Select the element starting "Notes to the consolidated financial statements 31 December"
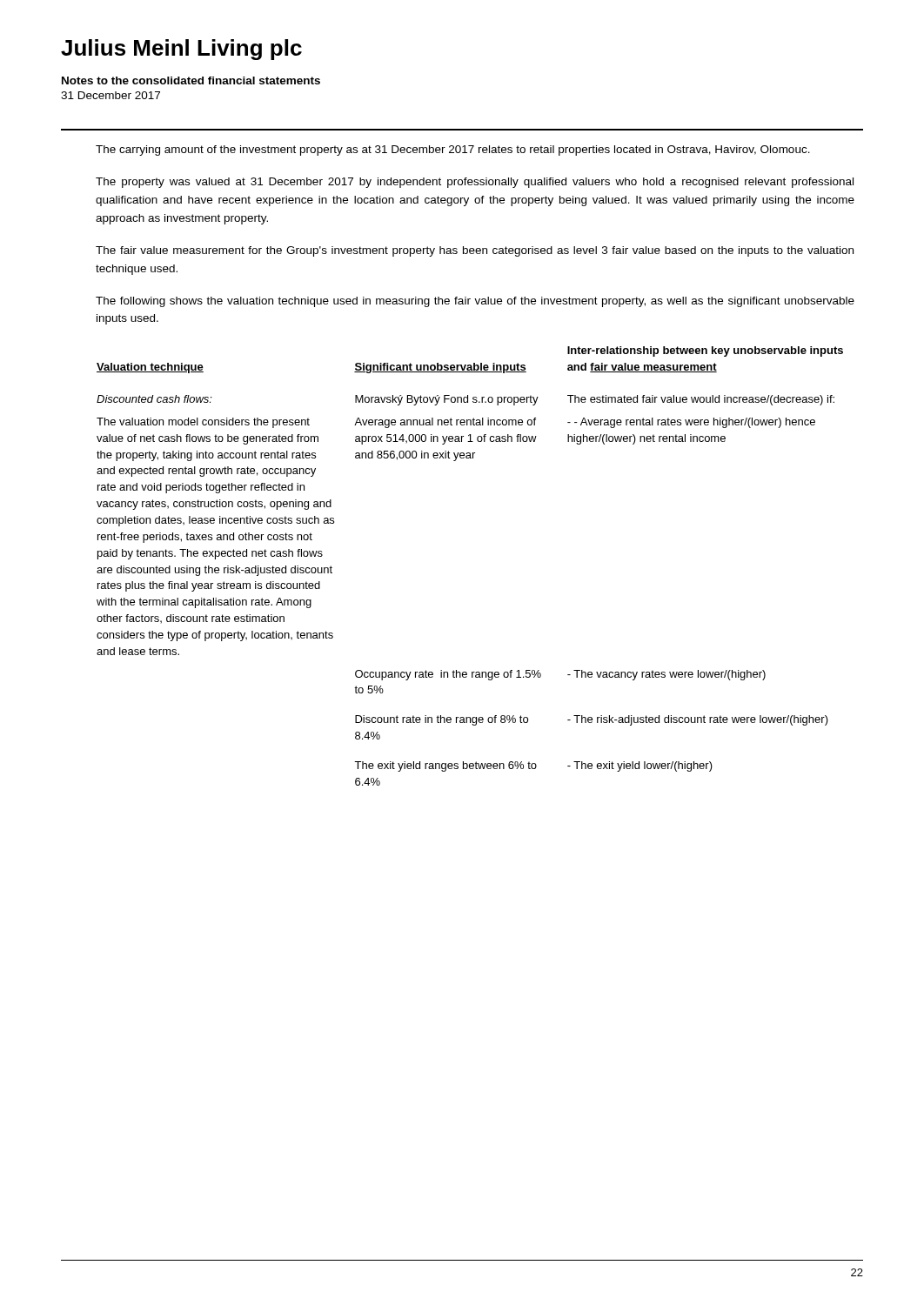 click(x=191, y=80)
